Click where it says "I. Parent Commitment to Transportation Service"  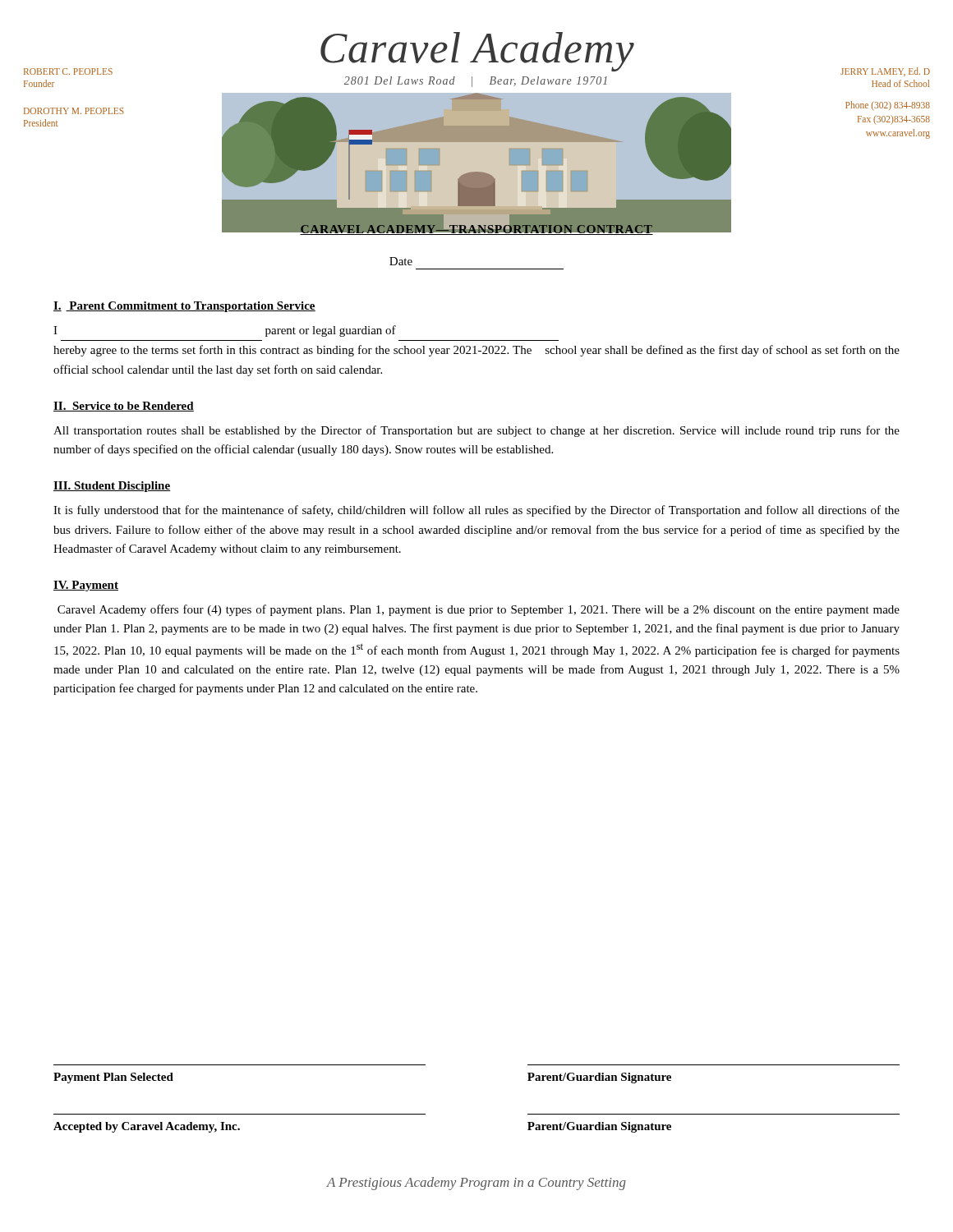[x=184, y=306]
